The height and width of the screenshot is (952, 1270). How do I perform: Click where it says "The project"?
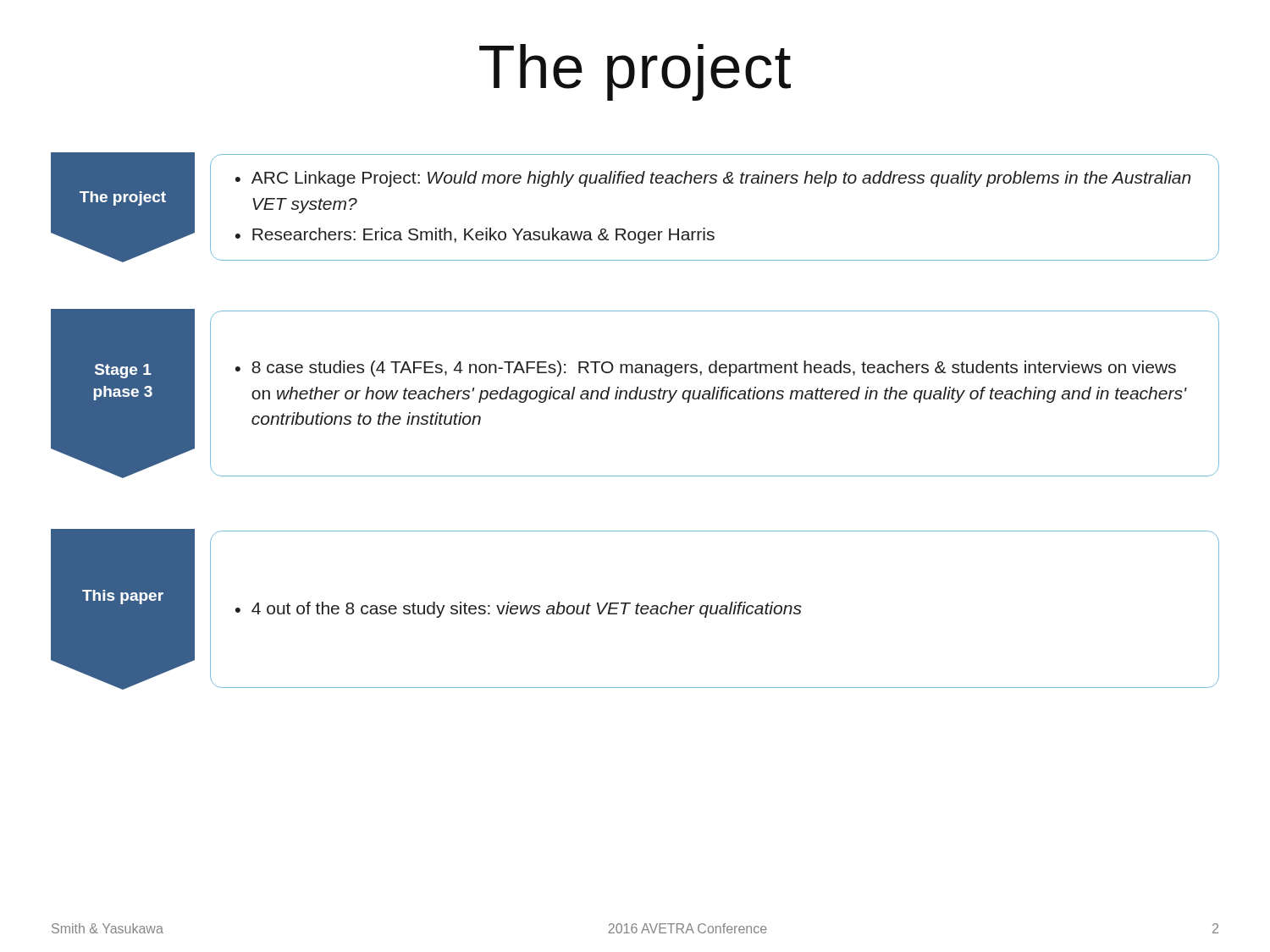[635, 67]
